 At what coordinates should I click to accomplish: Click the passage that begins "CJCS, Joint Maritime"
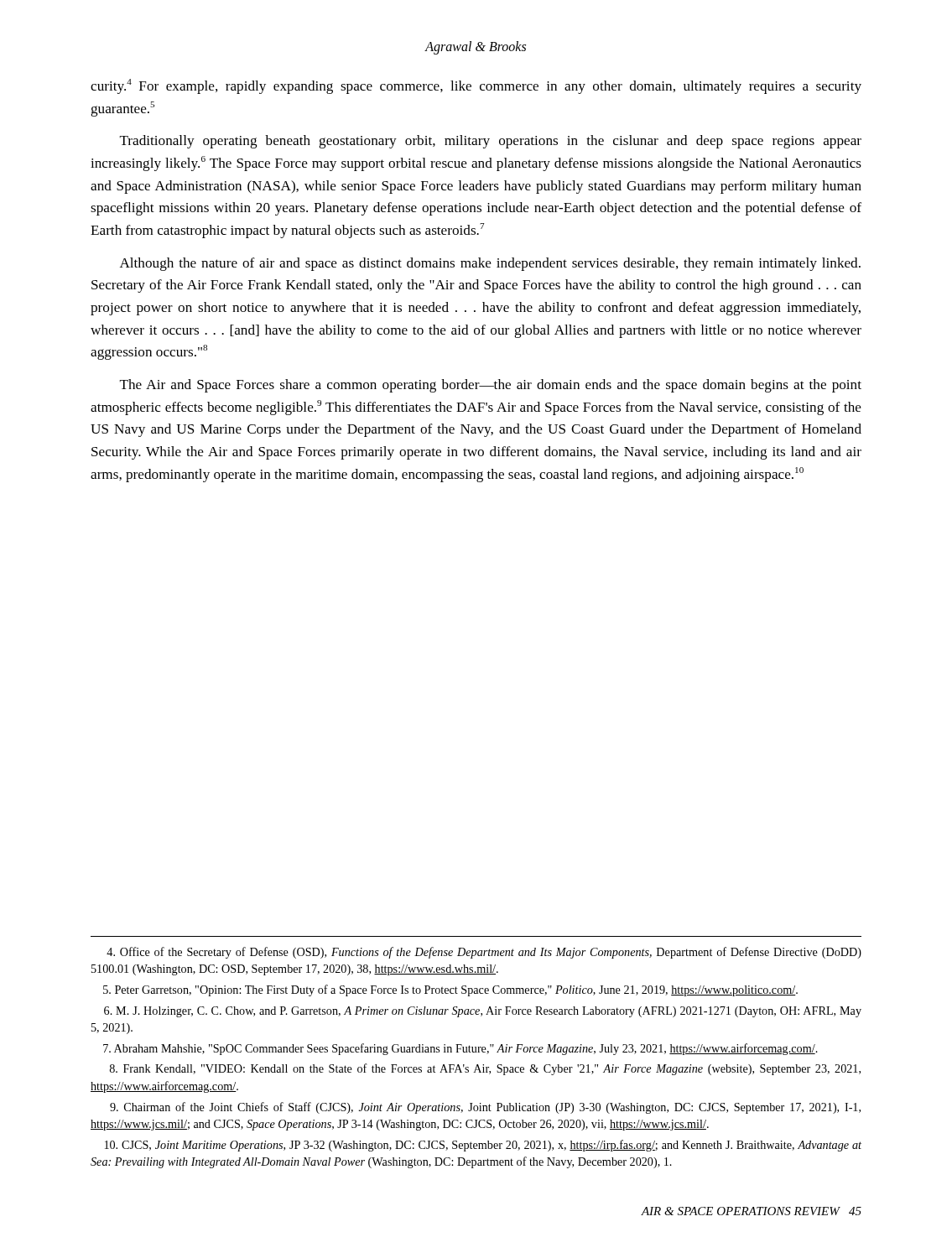click(476, 1153)
